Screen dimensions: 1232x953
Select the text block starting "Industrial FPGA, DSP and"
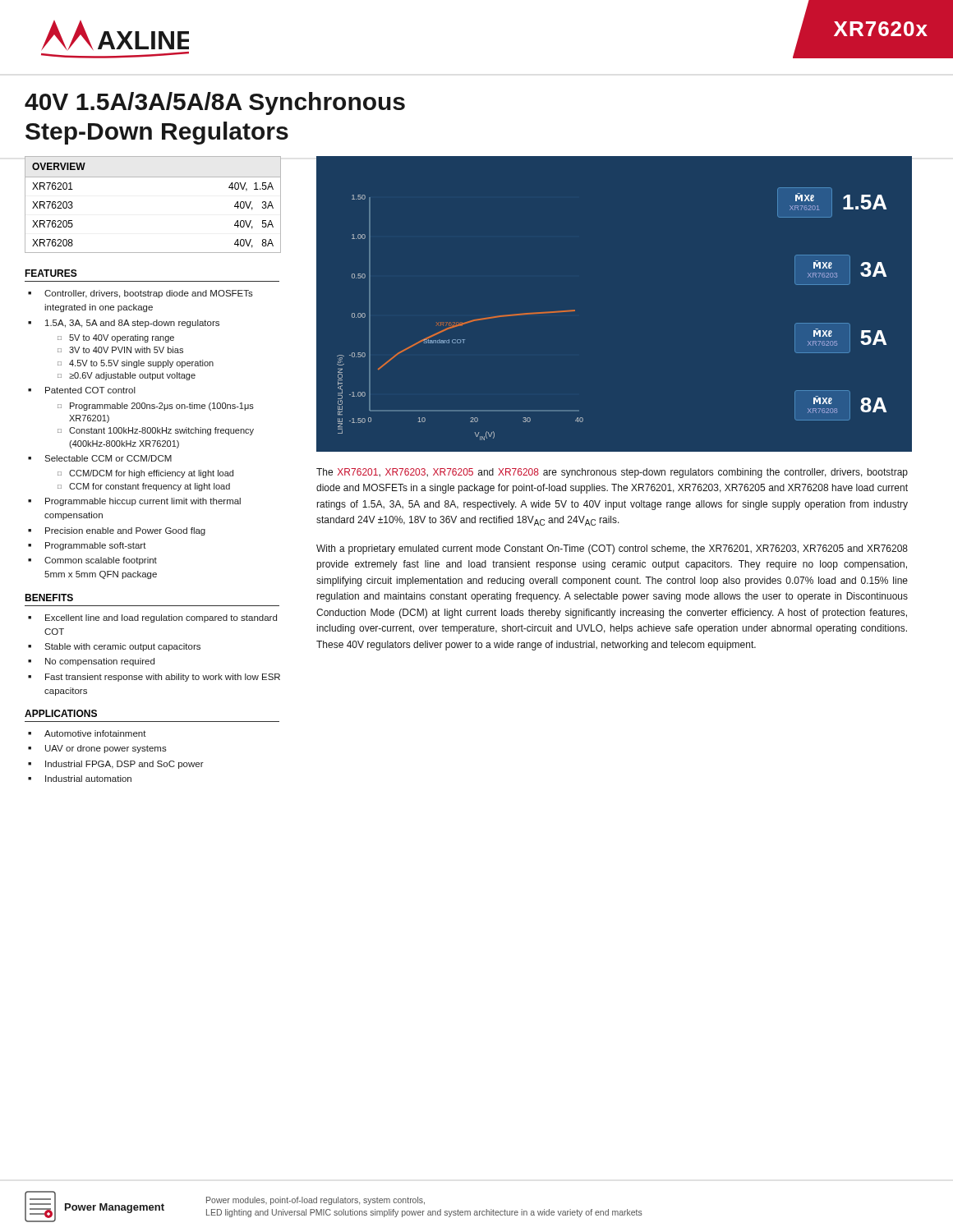pyautogui.click(x=124, y=764)
